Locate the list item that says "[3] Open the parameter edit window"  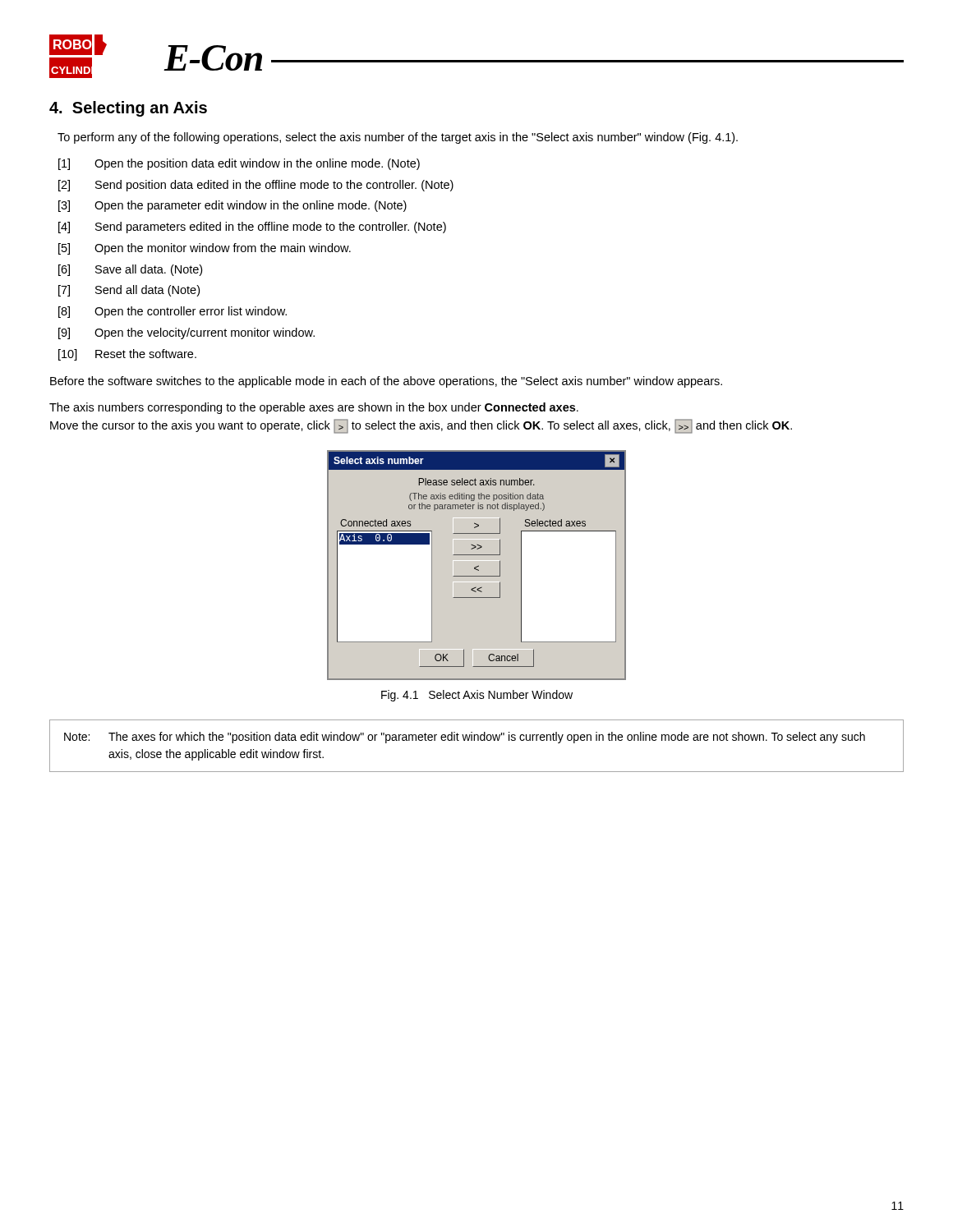click(232, 206)
